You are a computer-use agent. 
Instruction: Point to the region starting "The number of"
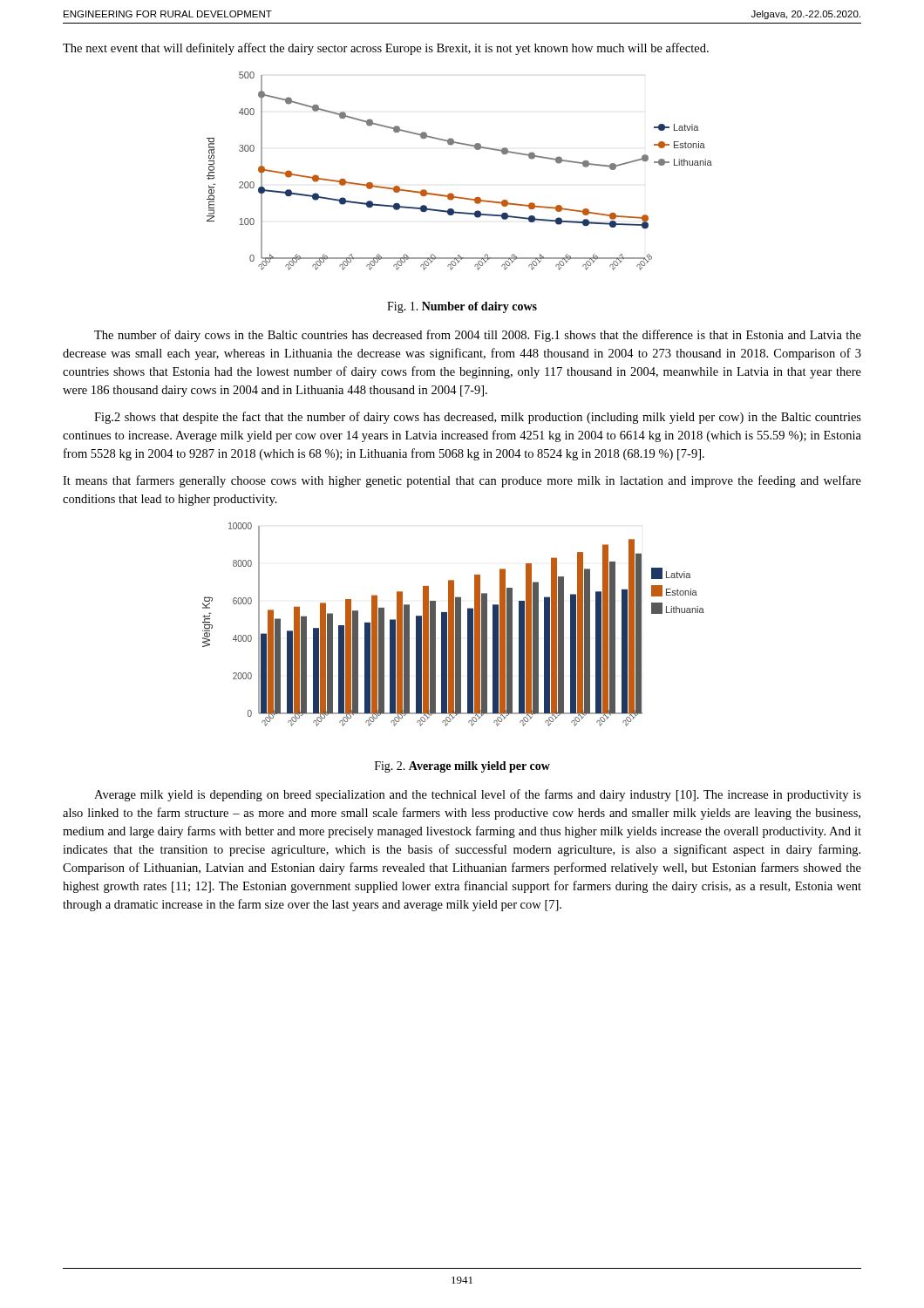tap(462, 363)
